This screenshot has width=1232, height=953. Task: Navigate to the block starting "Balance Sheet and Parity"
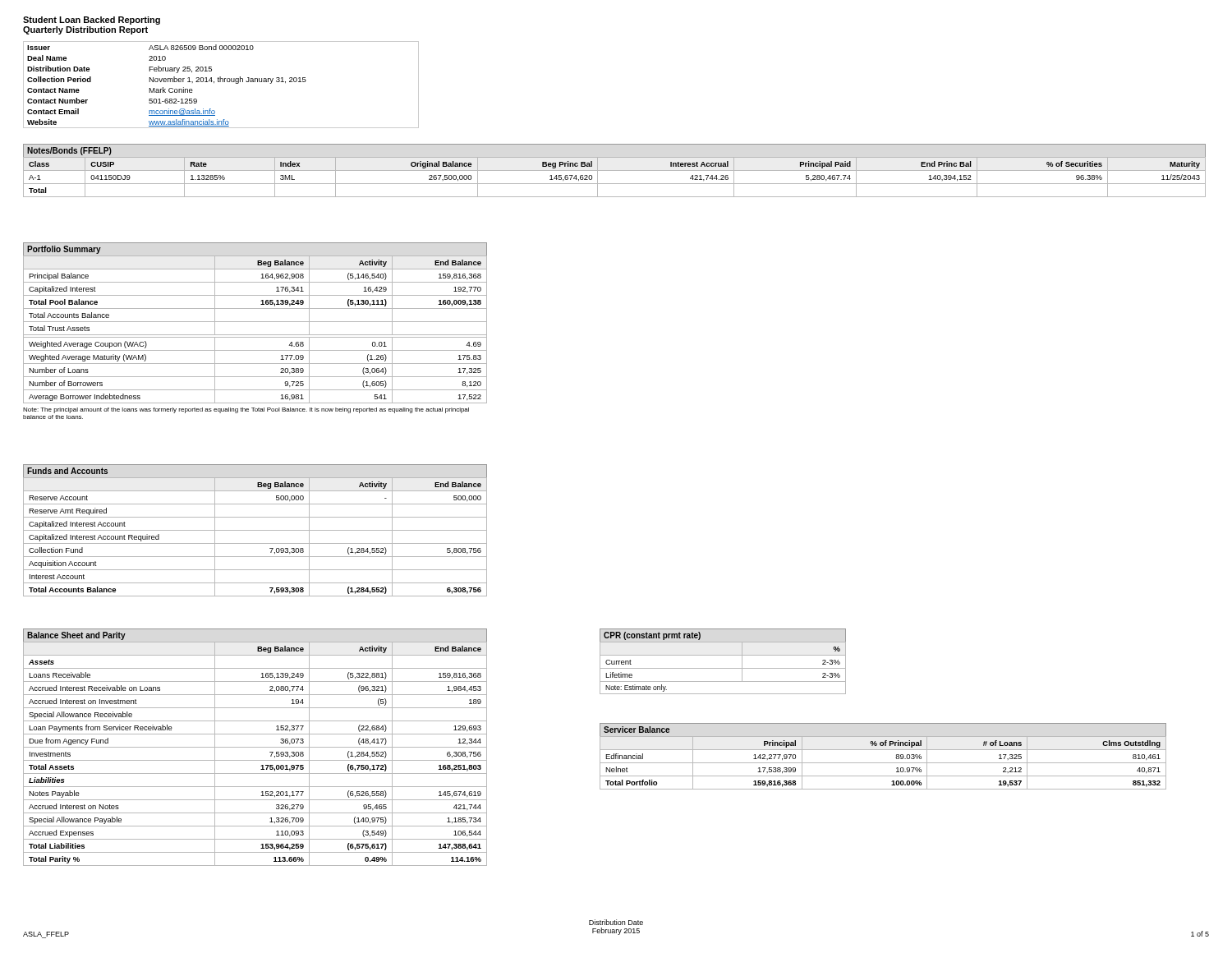76,636
